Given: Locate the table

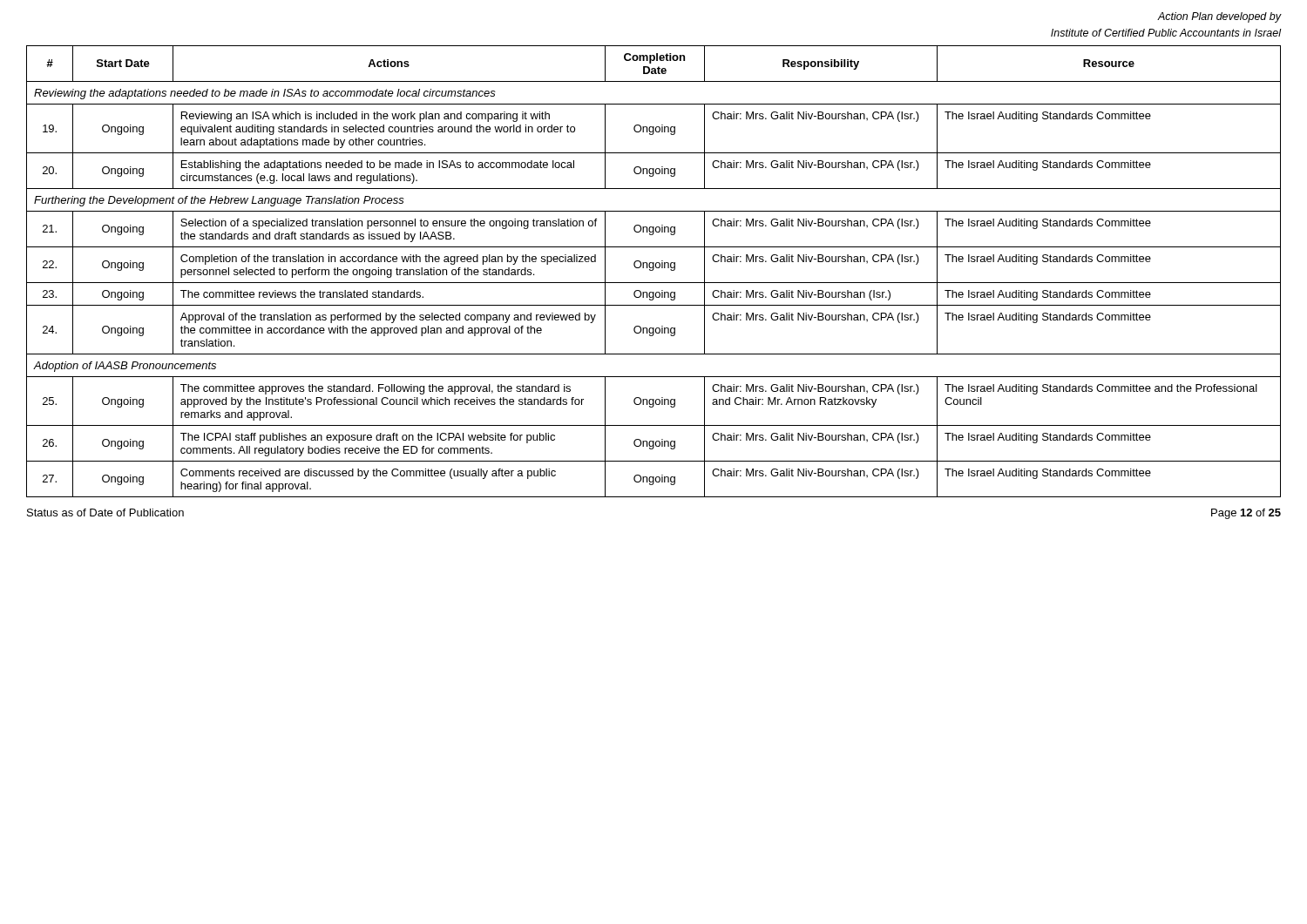Looking at the screenshot, I should point(654,271).
